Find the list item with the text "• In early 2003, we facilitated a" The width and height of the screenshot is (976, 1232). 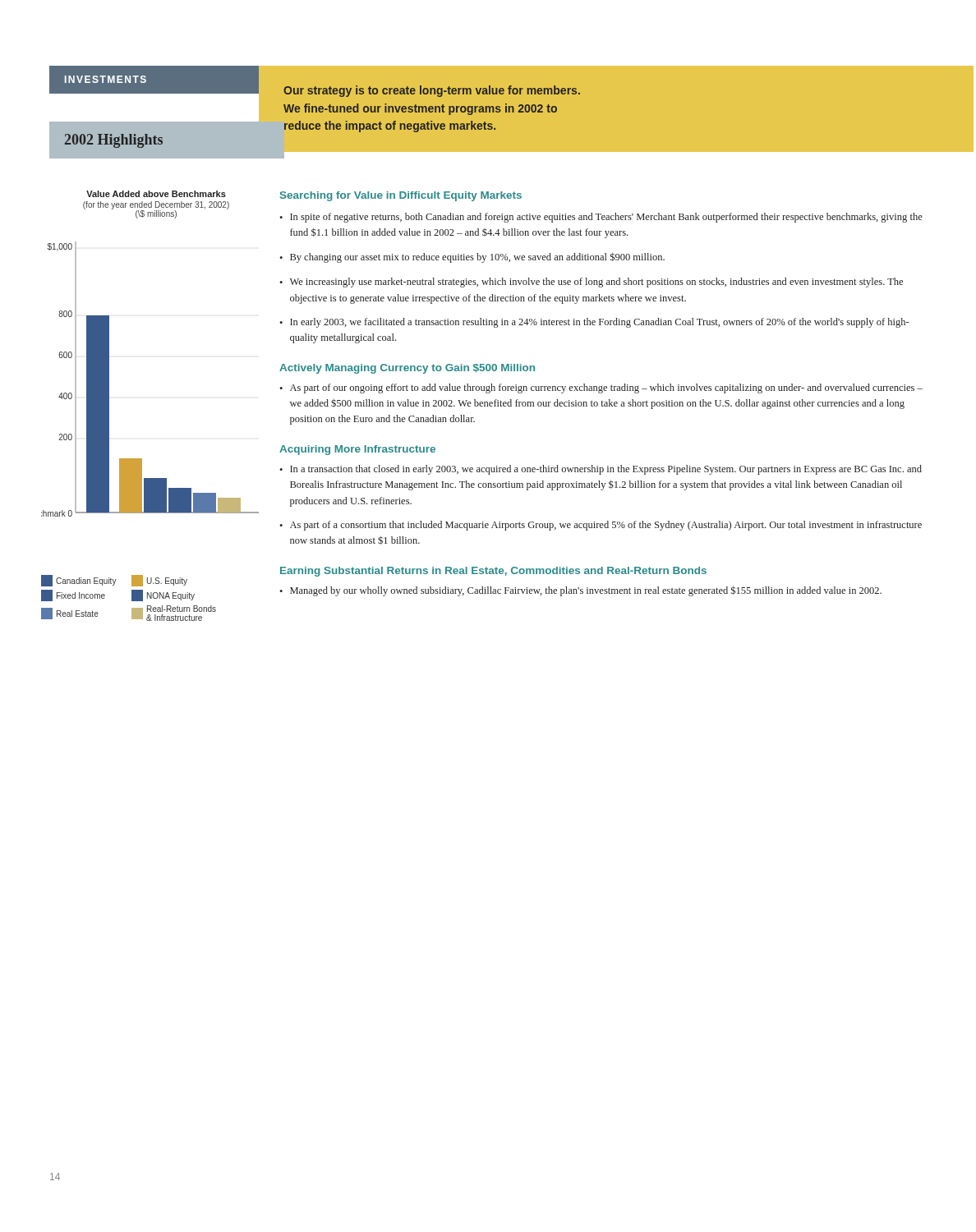click(x=608, y=330)
